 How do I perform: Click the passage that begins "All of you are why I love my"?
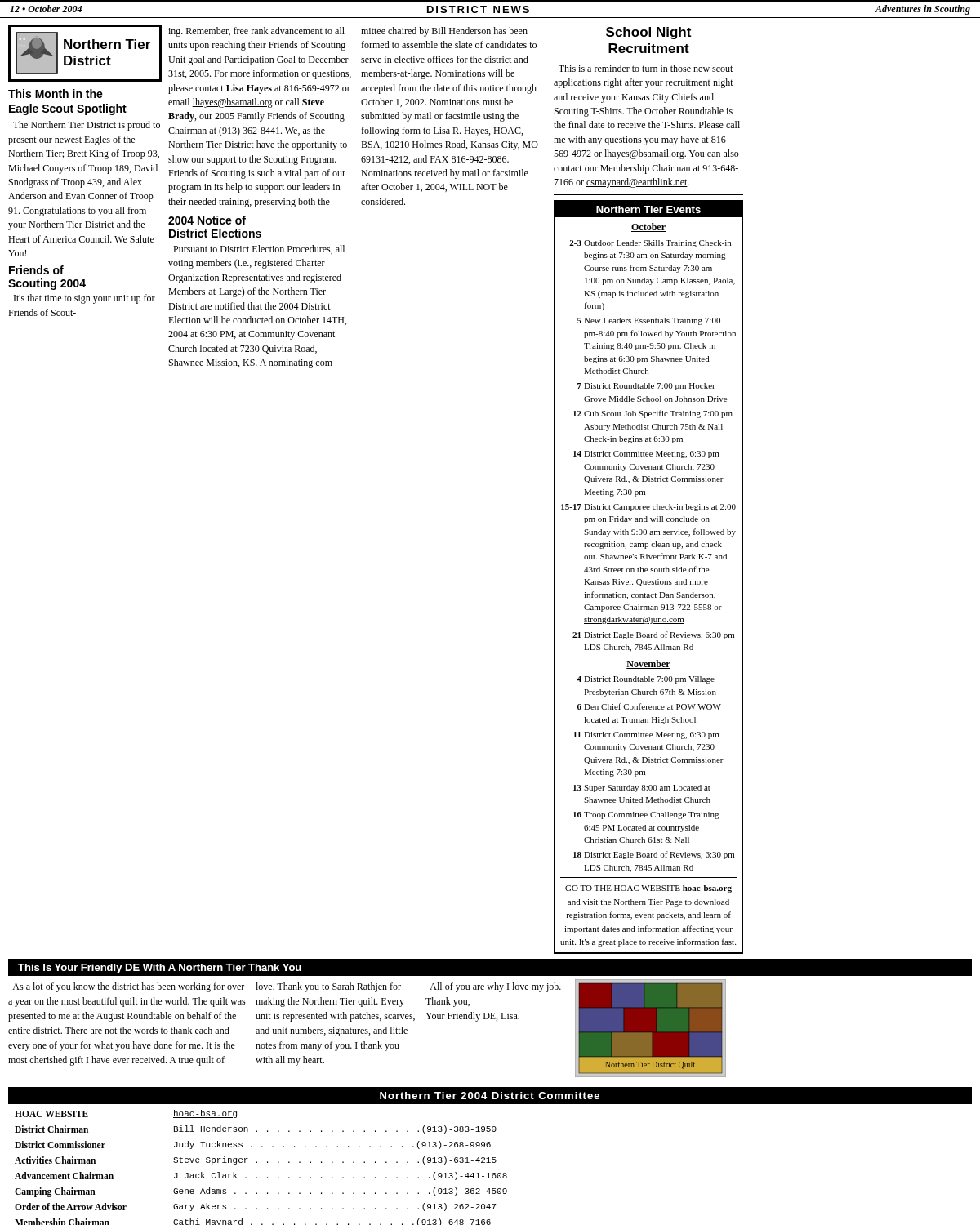point(493,1001)
